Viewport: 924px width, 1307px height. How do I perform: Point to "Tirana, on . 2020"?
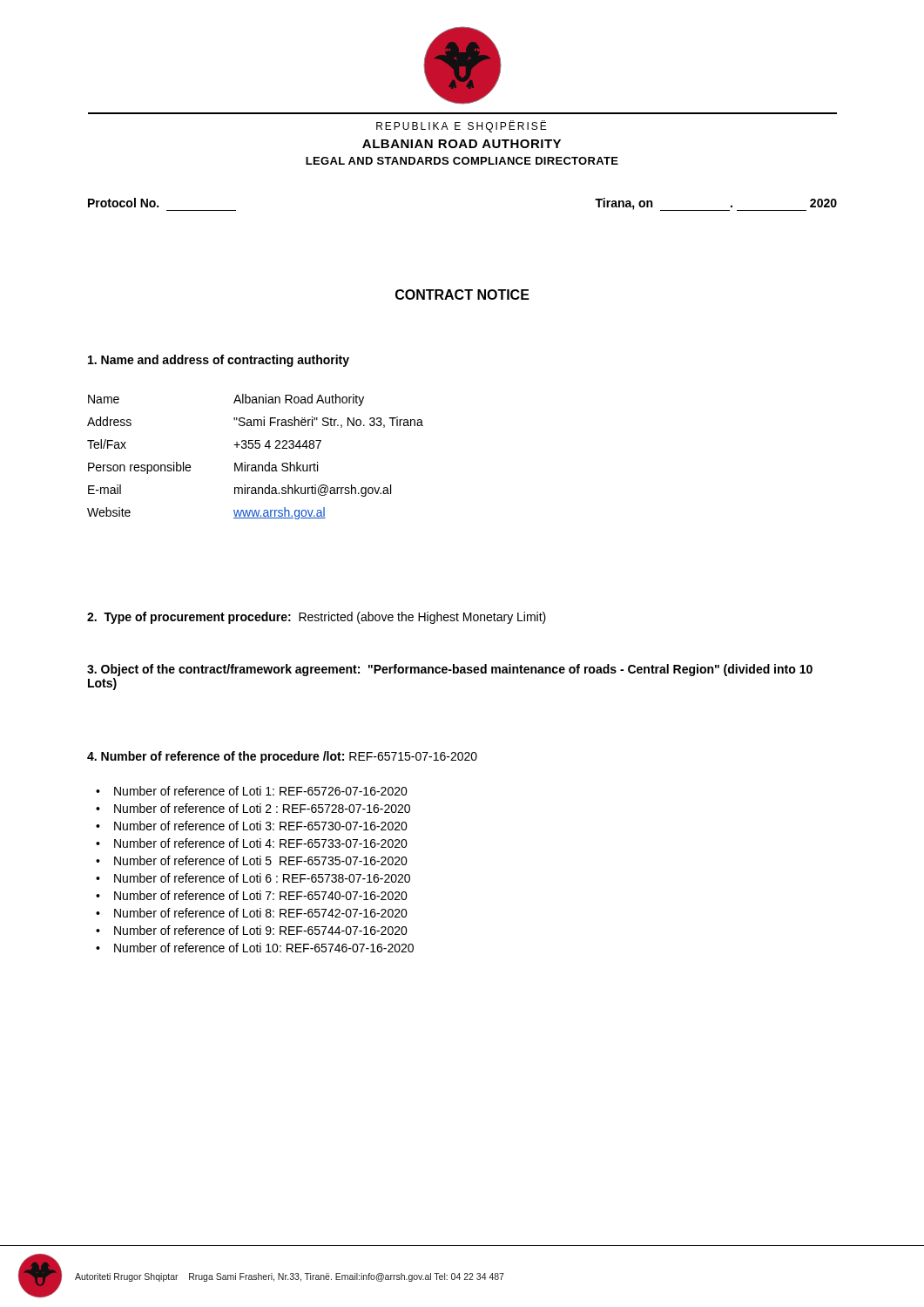[x=716, y=203]
